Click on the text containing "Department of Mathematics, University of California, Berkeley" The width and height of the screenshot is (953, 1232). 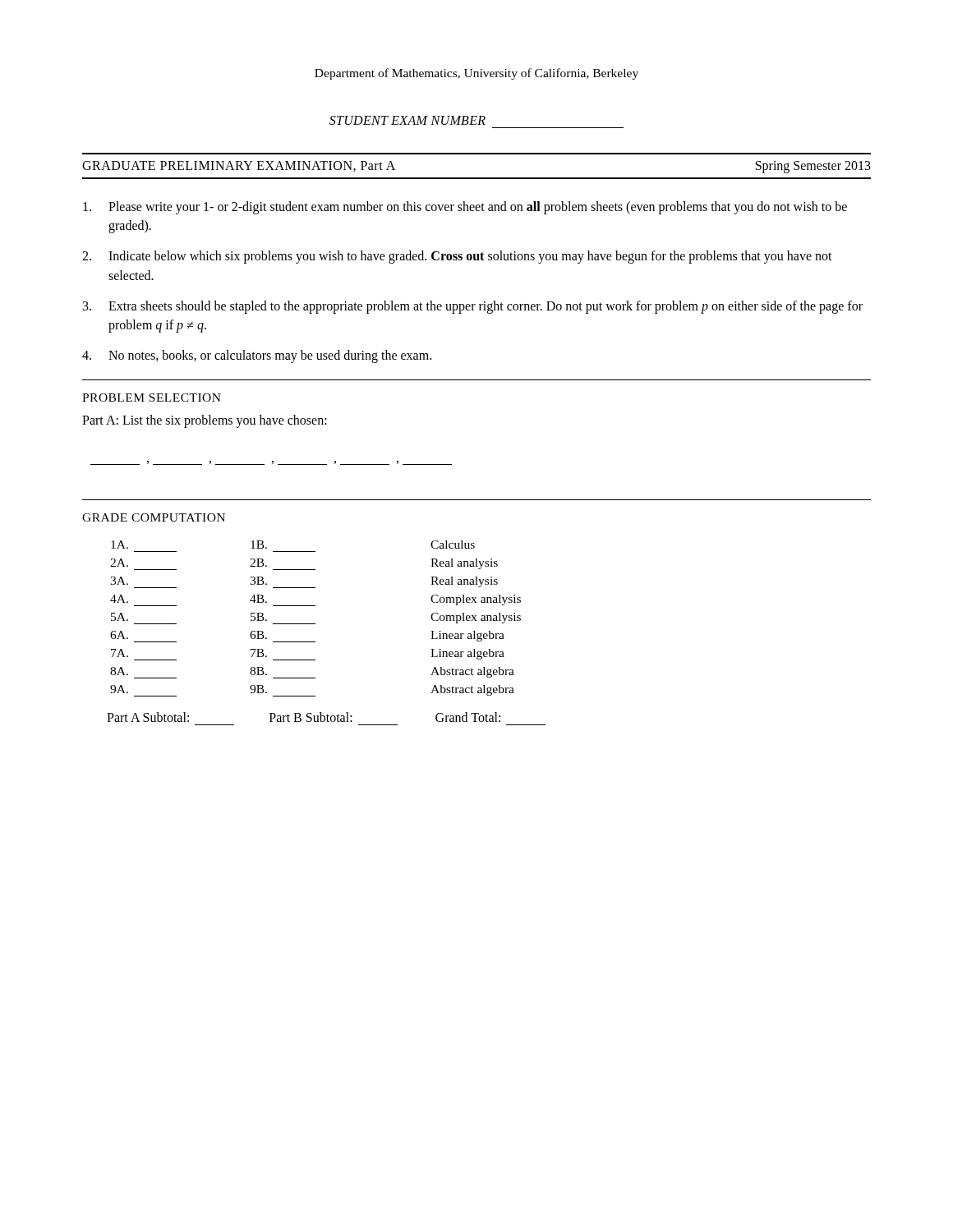tap(476, 73)
